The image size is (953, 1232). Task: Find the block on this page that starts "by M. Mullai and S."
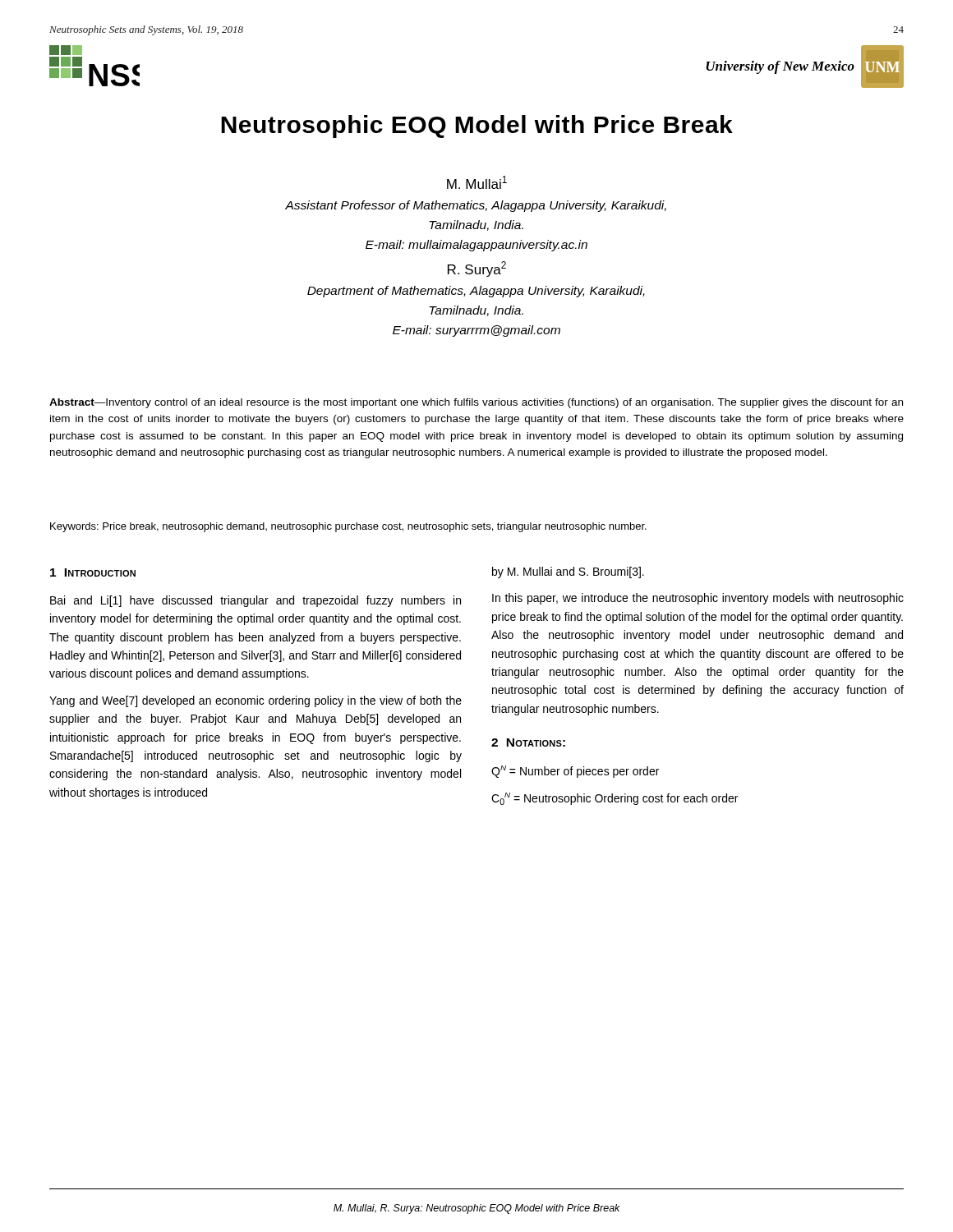[x=568, y=572]
